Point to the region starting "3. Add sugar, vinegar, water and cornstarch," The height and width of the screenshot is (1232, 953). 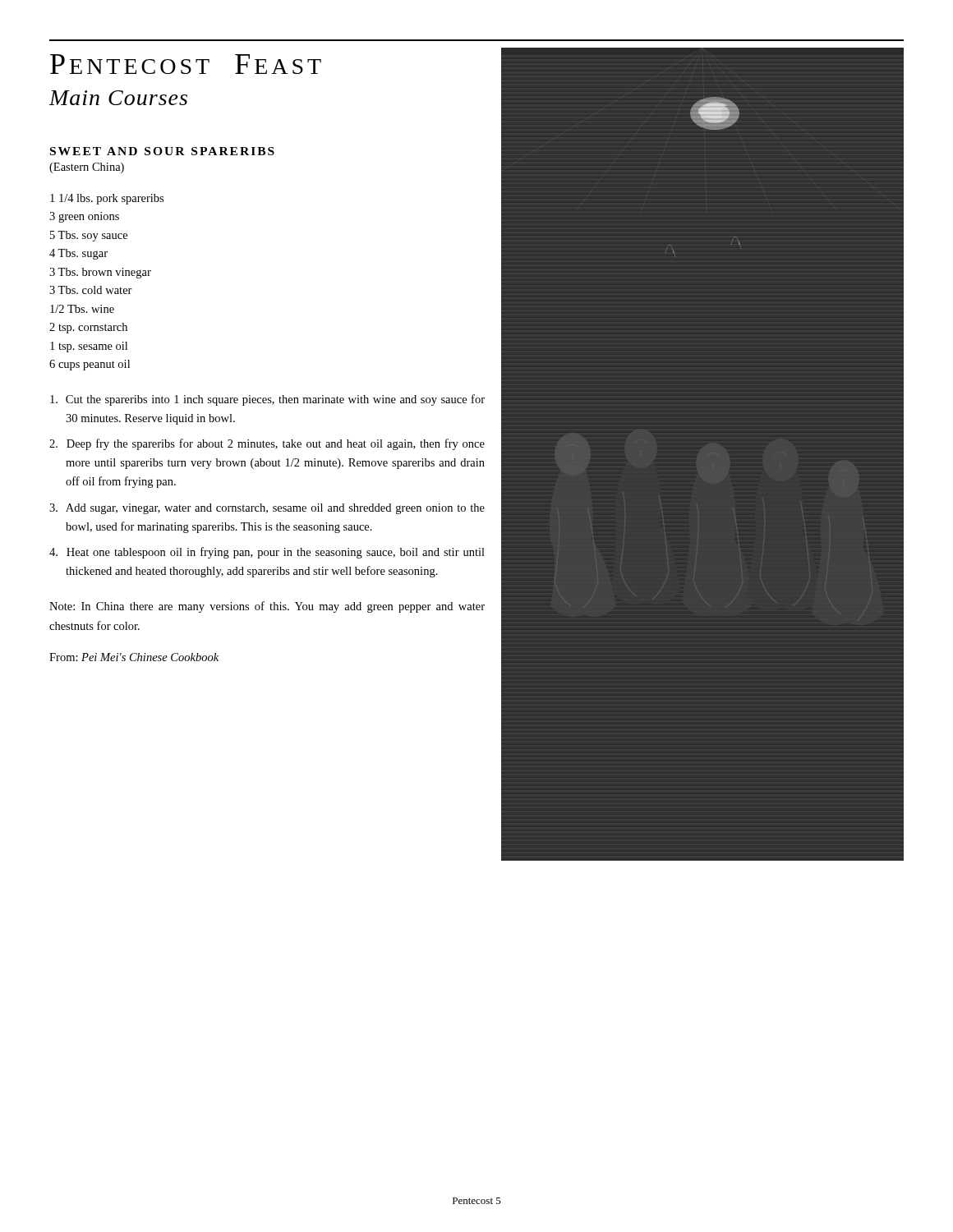click(267, 517)
